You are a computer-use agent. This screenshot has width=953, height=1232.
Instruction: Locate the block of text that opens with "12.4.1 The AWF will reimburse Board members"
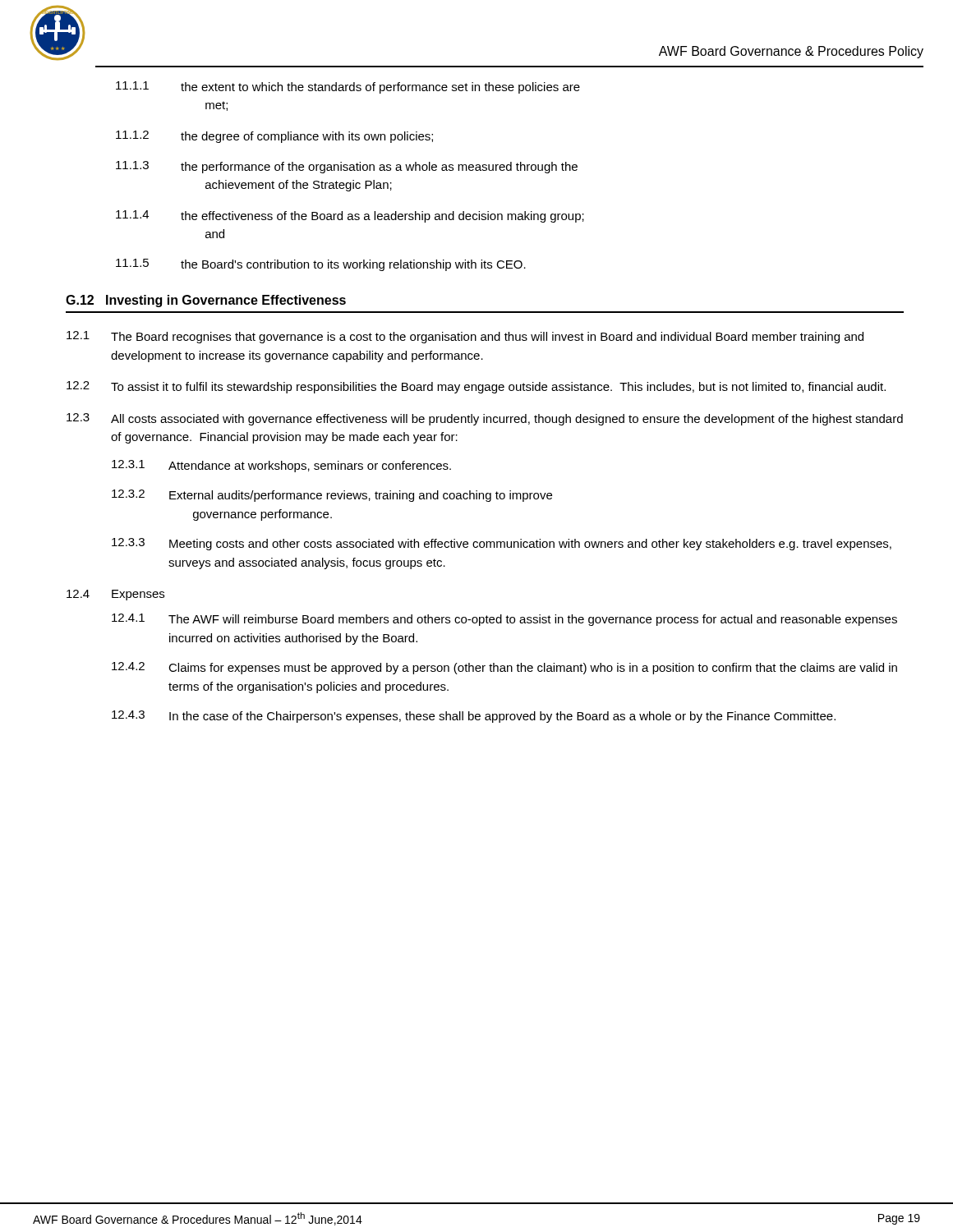click(507, 629)
